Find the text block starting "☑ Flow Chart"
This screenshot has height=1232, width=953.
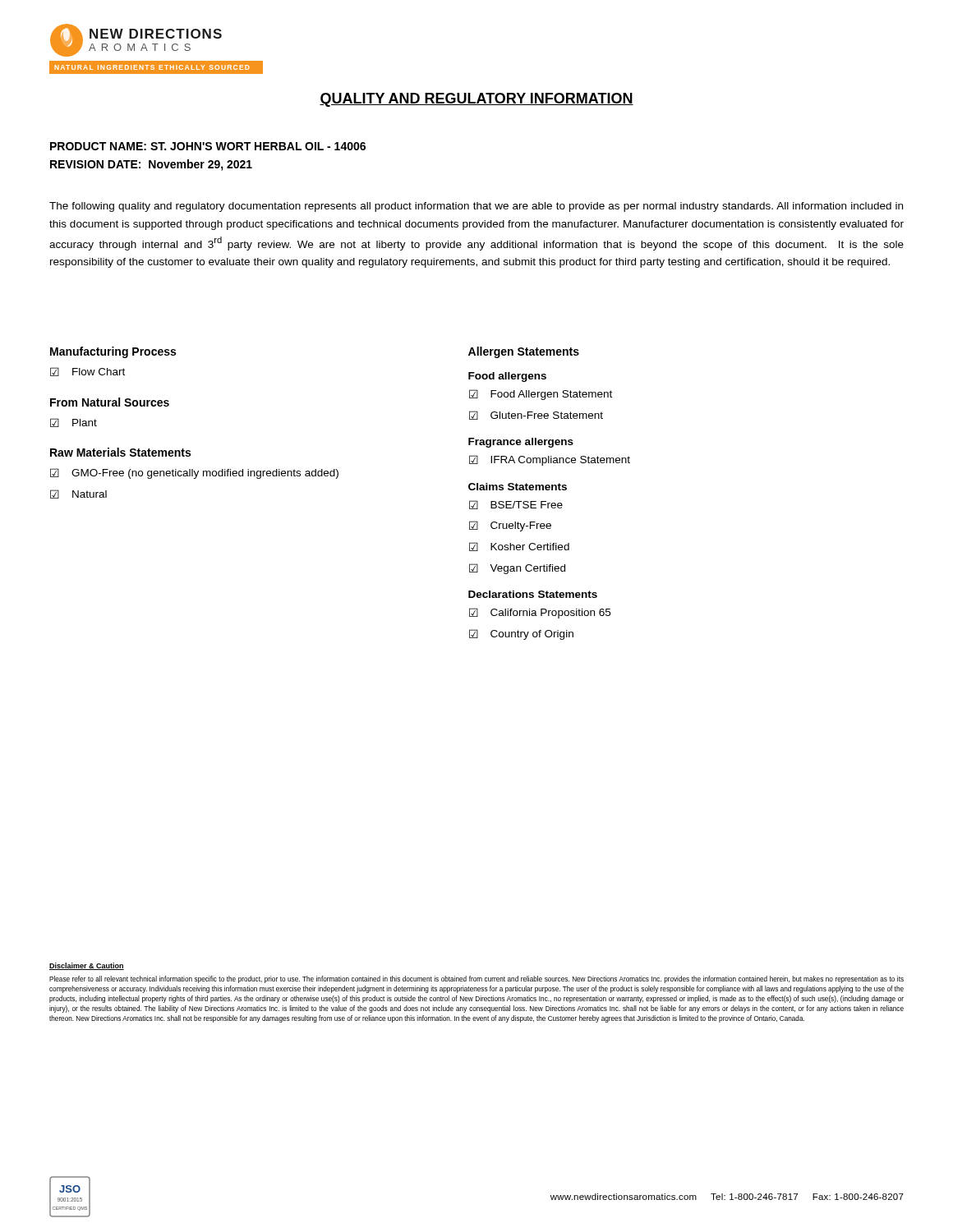[x=87, y=372]
